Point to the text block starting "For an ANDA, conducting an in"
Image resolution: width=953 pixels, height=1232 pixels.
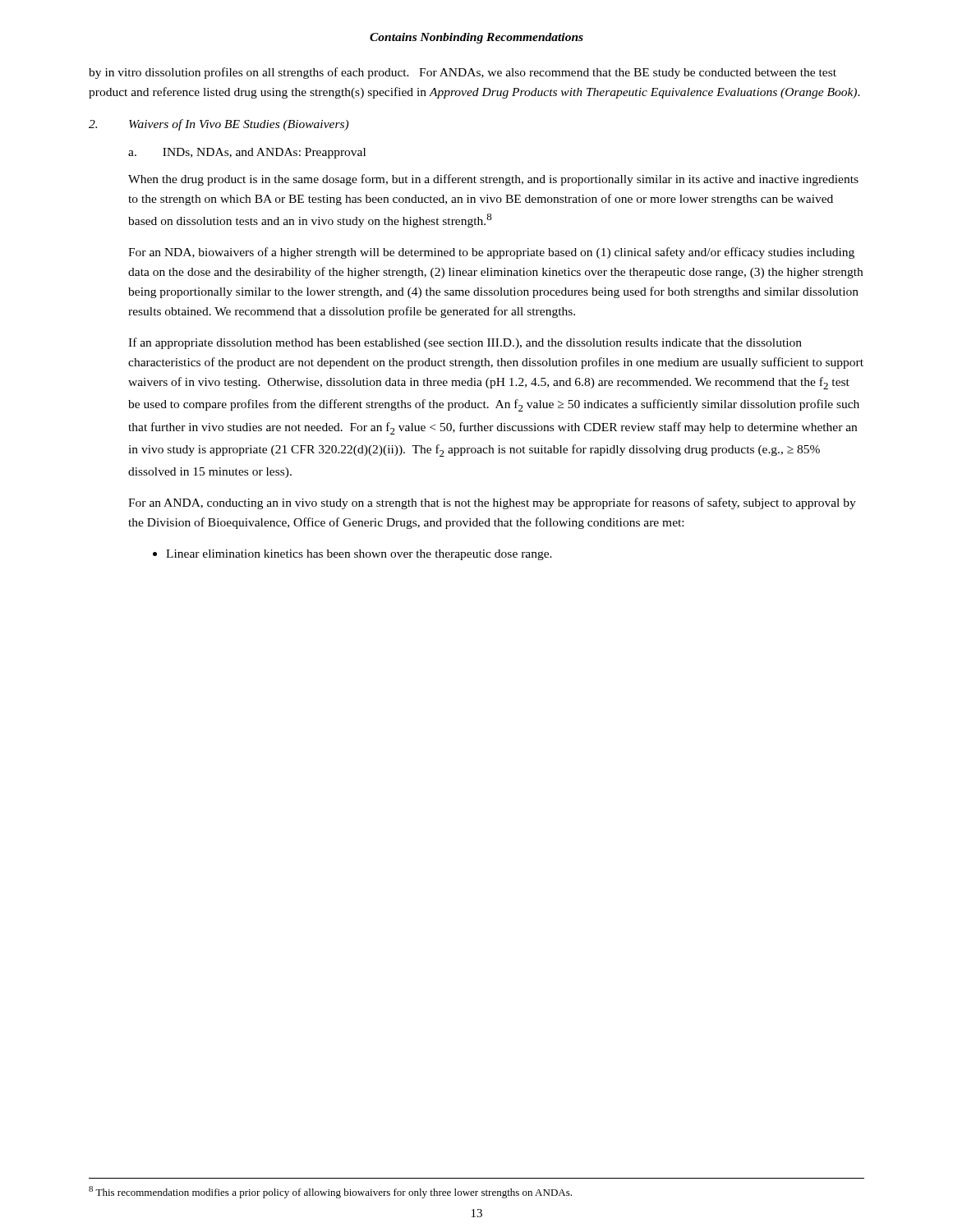click(492, 512)
